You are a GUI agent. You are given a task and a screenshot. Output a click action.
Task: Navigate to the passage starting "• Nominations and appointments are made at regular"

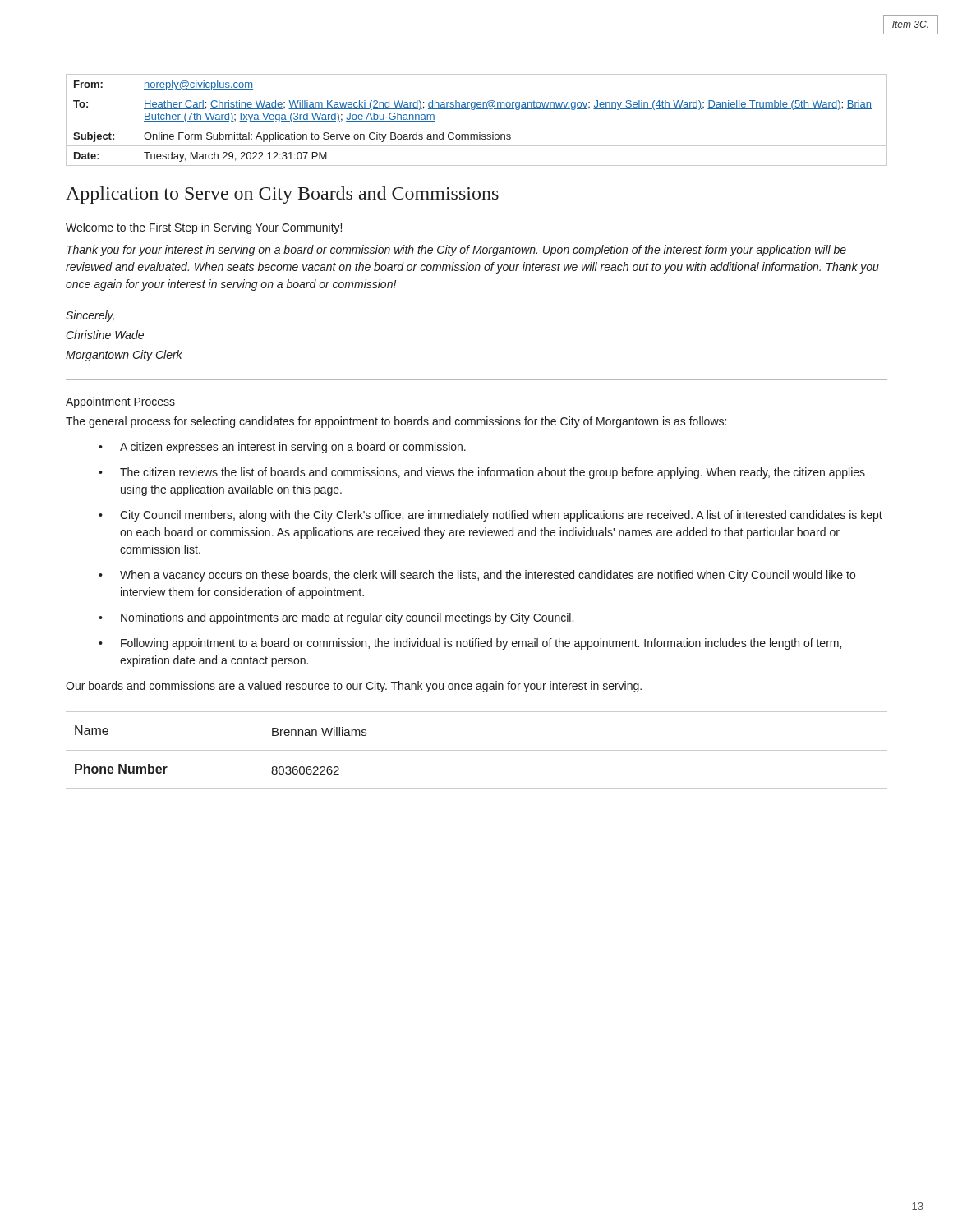click(493, 618)
